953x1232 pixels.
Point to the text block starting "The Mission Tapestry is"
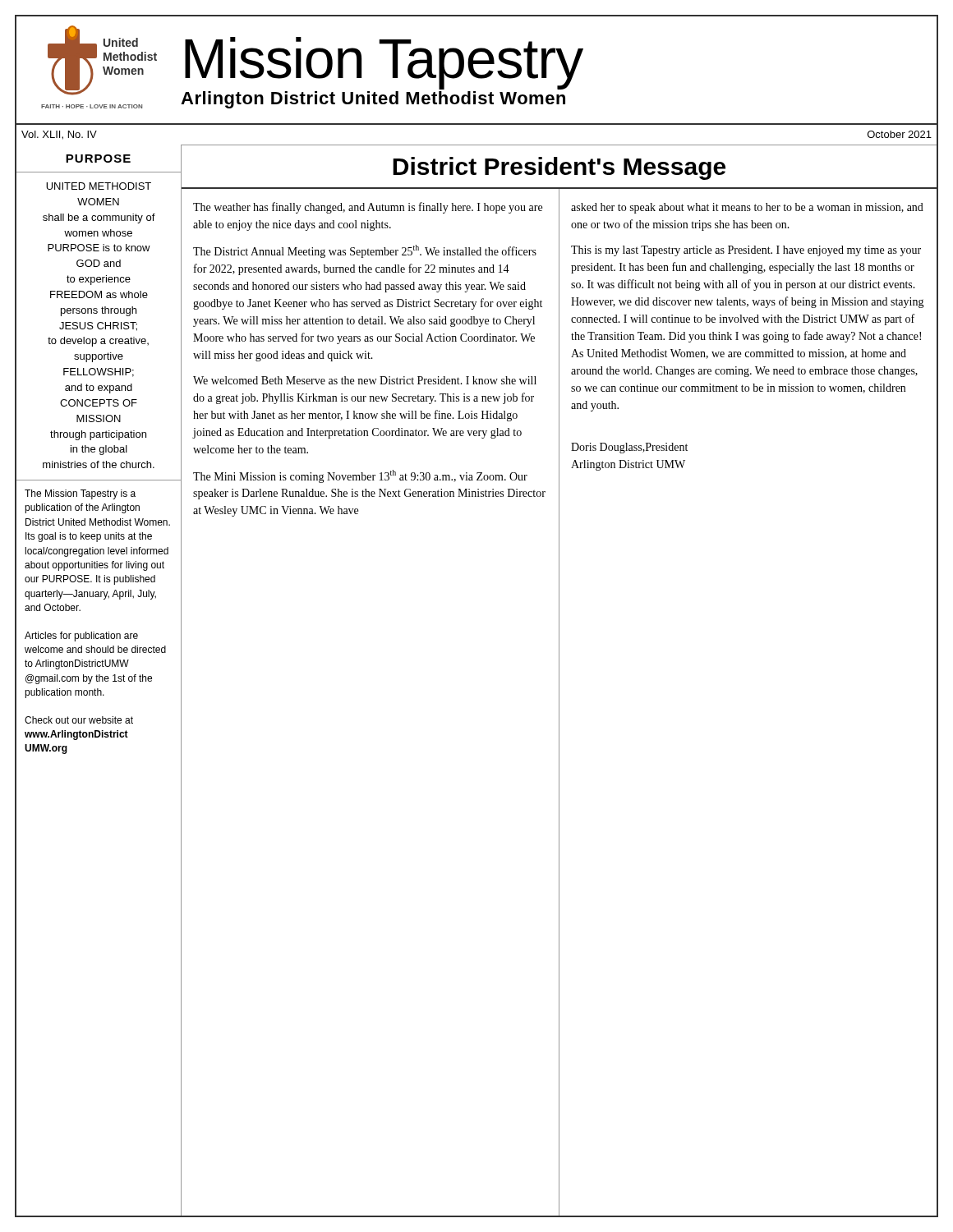coord(98,551)
